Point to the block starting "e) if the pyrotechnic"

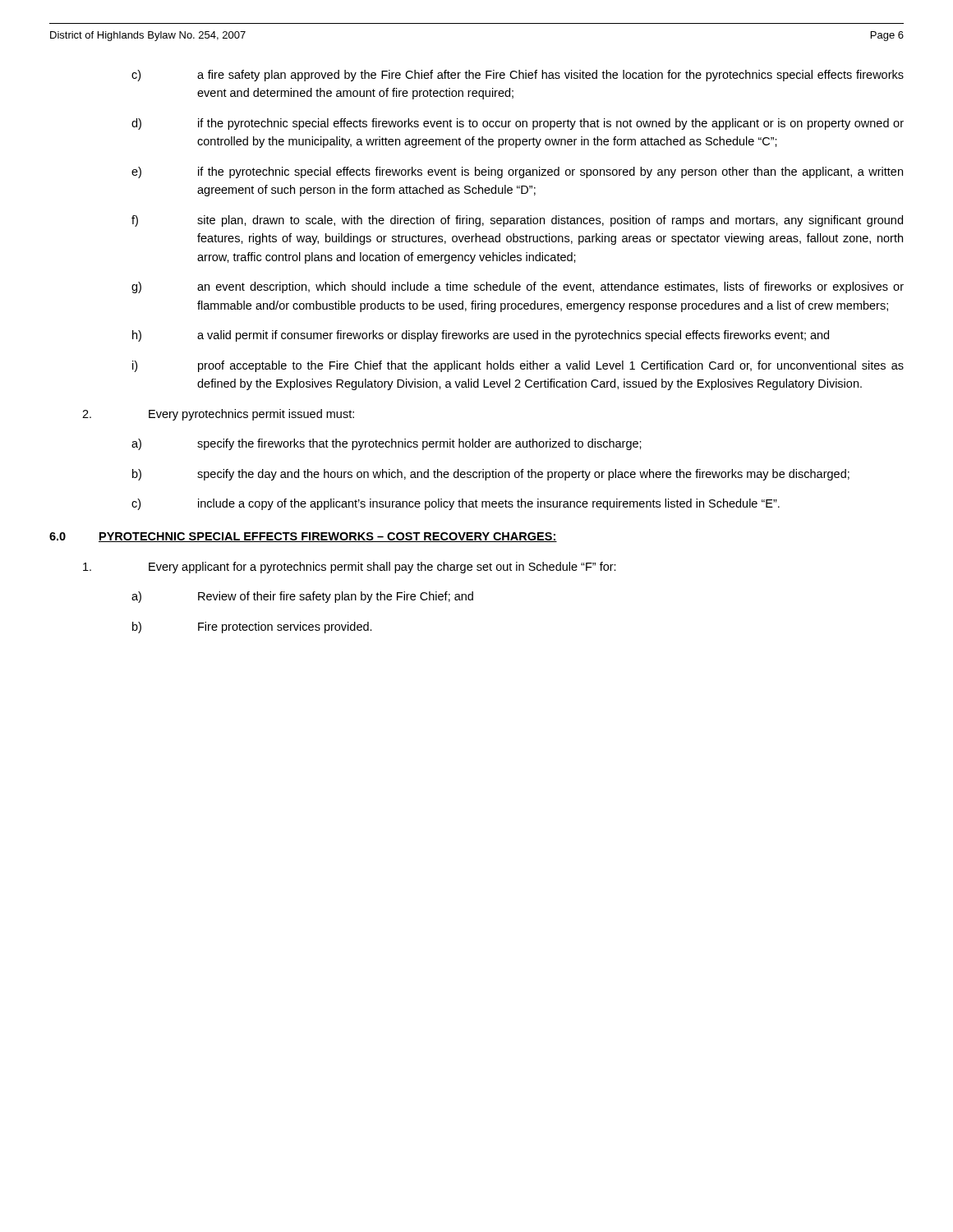[476, 181]
